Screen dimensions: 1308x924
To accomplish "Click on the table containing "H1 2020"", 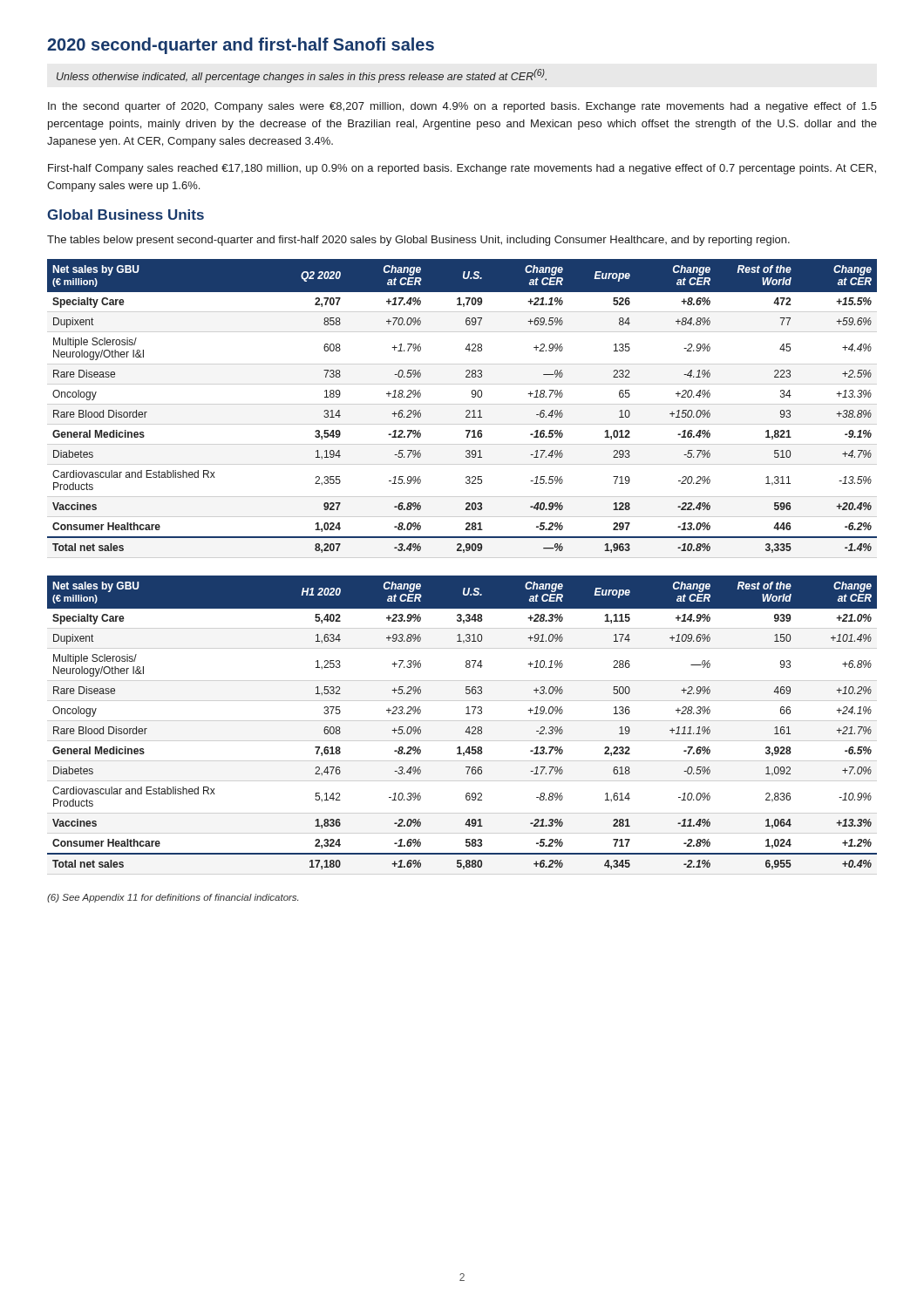I will [x=462, y=725].
